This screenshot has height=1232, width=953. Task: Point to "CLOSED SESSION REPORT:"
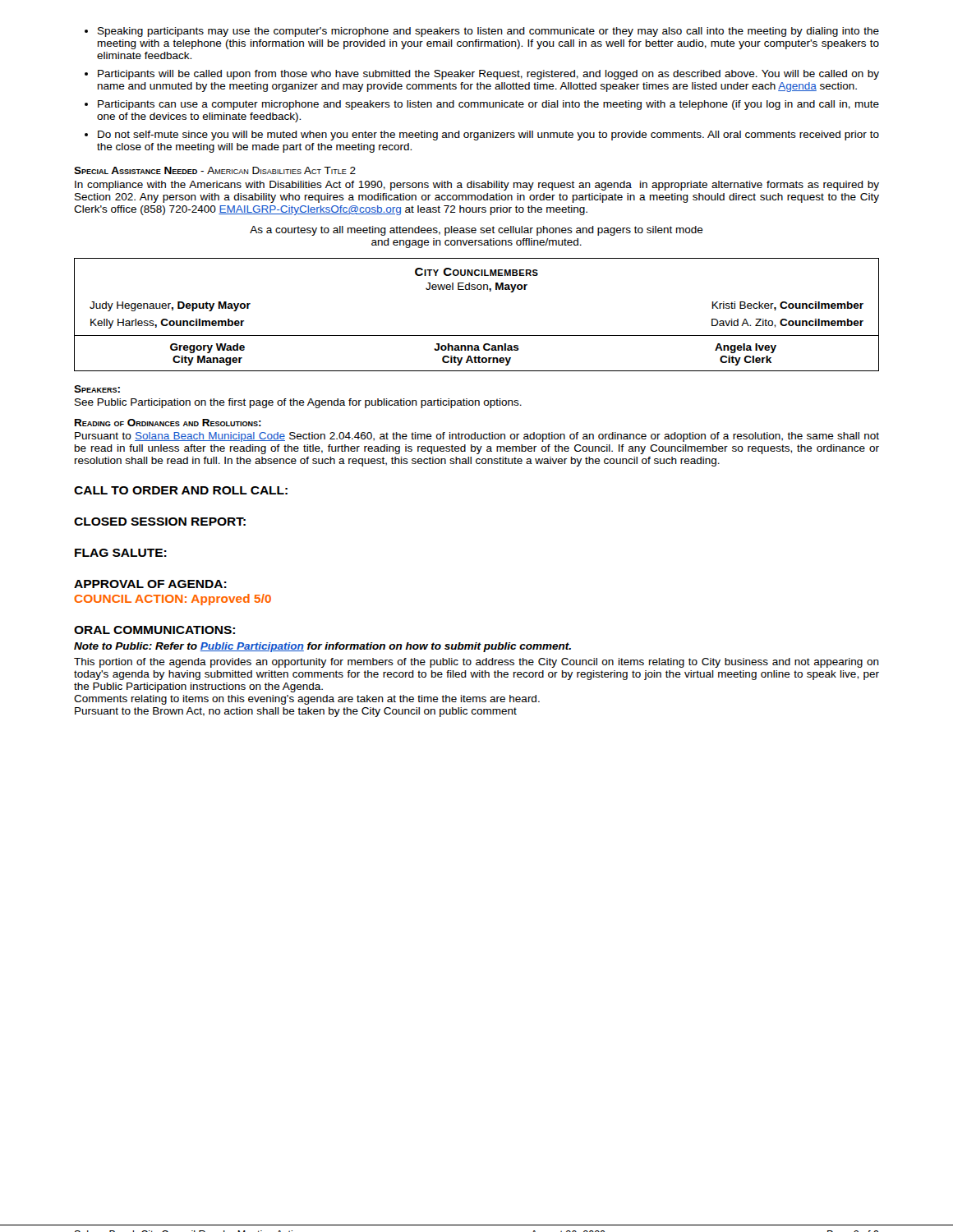point(160,521)
